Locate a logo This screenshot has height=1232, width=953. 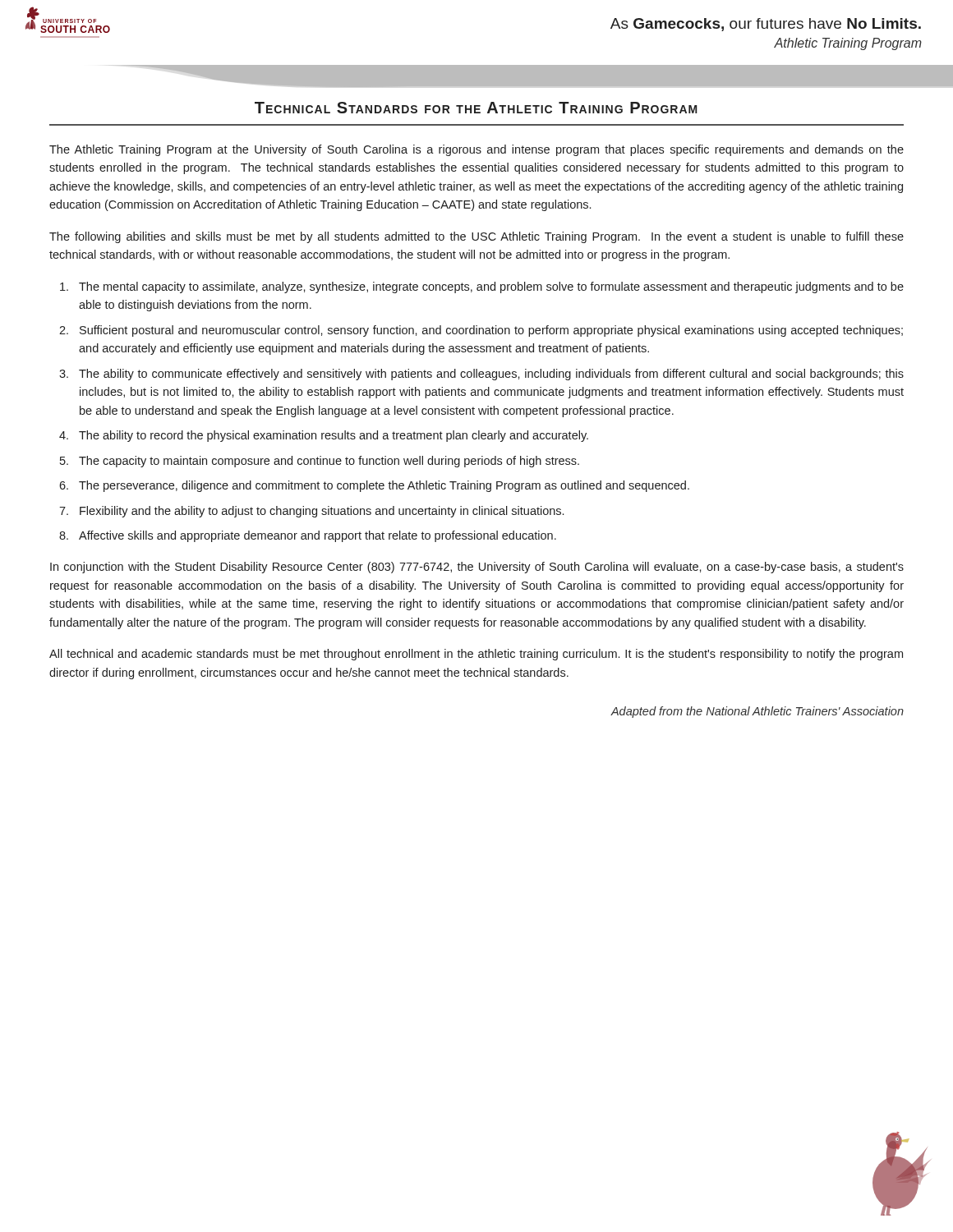coord(887,1166)
